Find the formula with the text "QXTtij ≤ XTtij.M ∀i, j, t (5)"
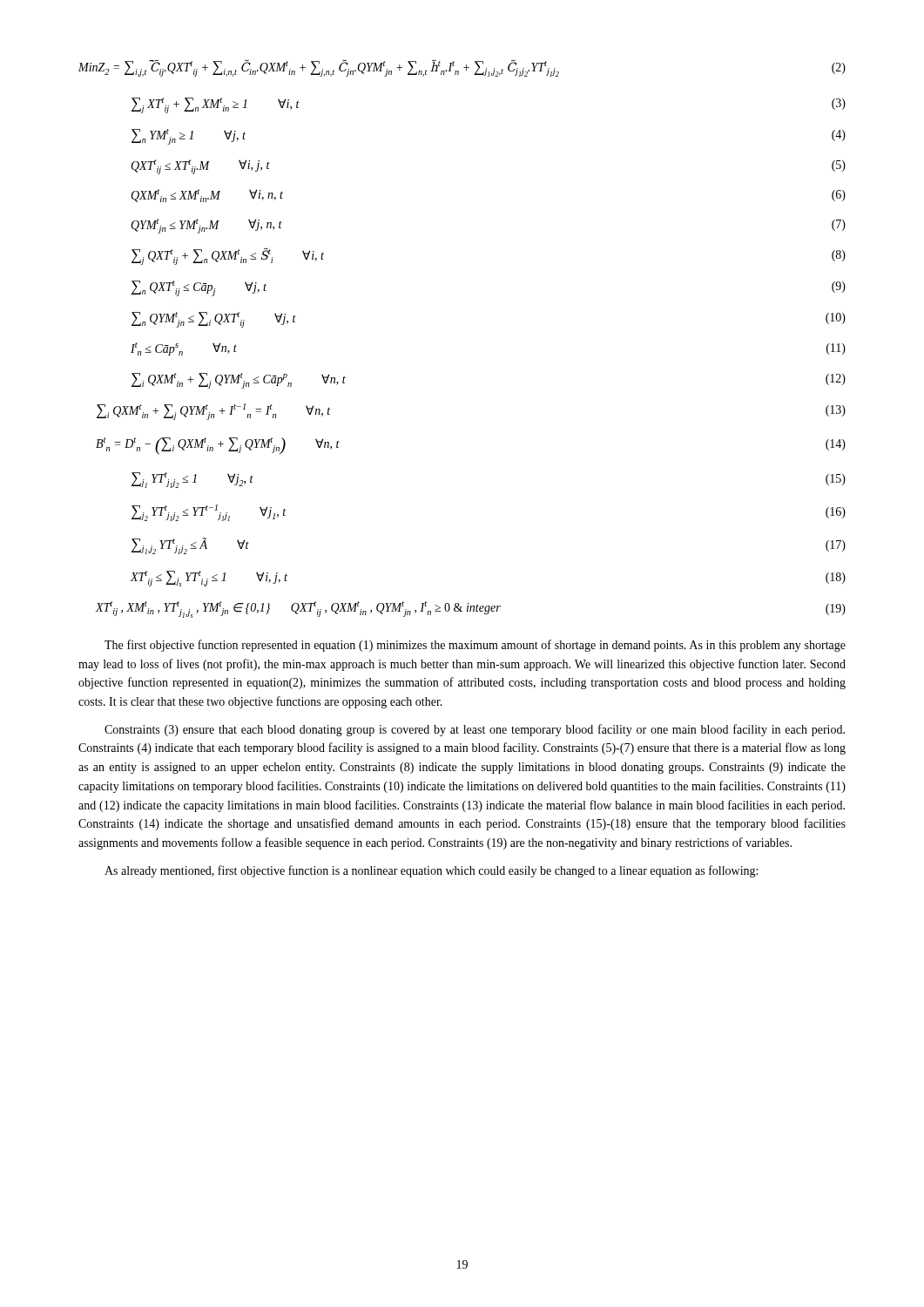Image resolution: width=924 pixels, height=1307 pixels. tap(168, 167)
